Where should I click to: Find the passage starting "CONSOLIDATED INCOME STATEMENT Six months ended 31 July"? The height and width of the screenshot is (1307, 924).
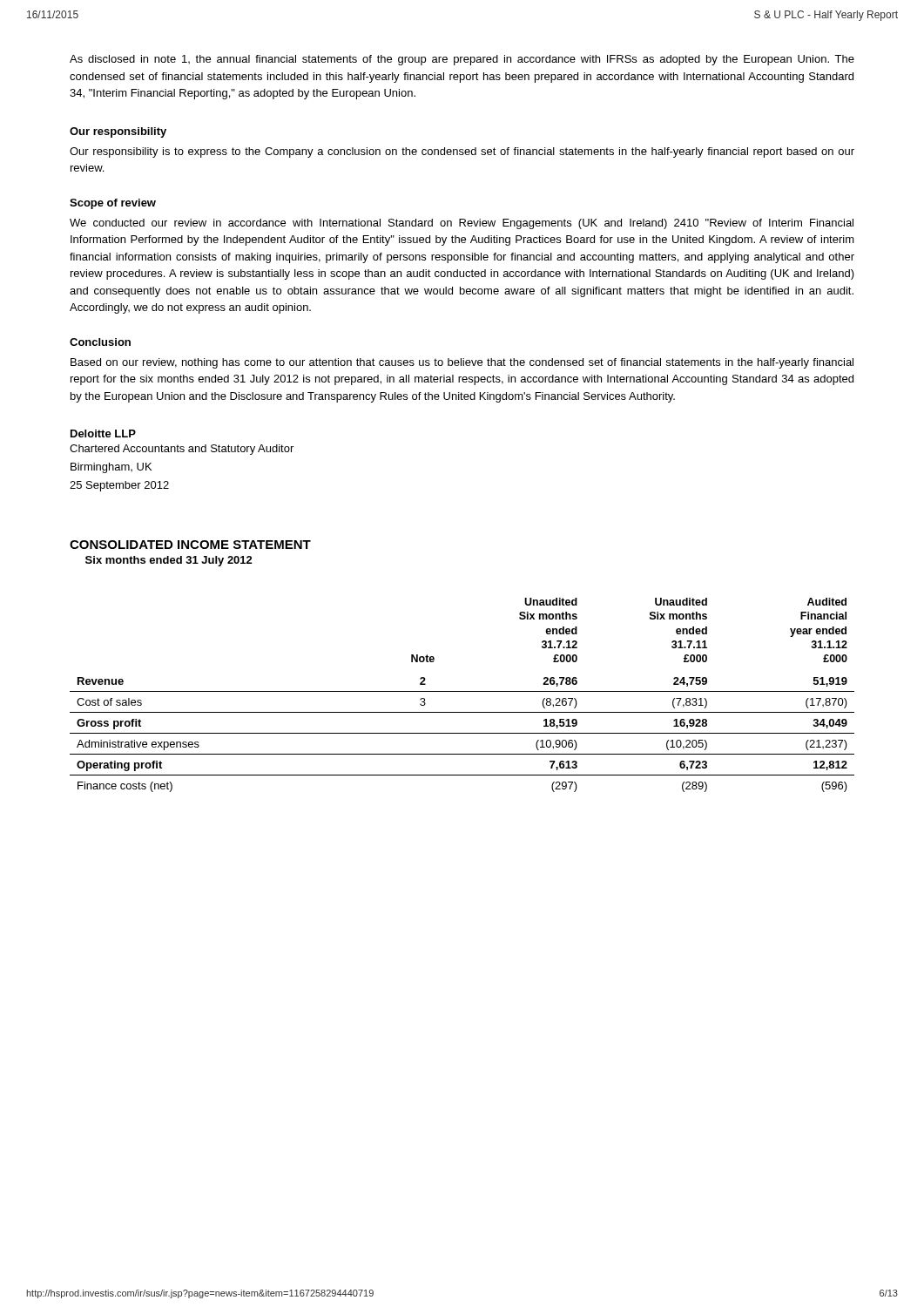[190, 545]
